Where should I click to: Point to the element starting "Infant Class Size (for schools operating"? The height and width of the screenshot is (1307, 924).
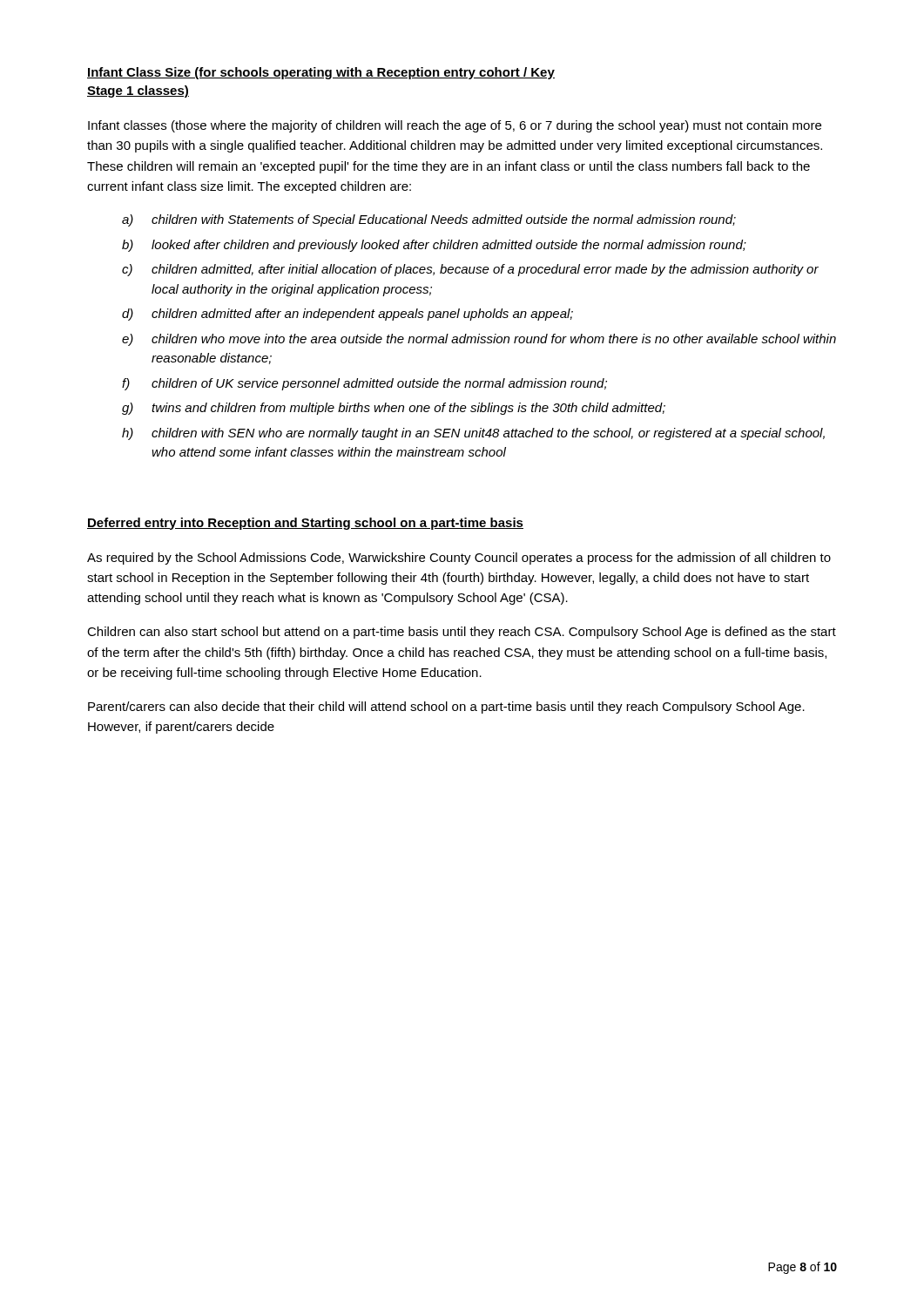point(321,81)
